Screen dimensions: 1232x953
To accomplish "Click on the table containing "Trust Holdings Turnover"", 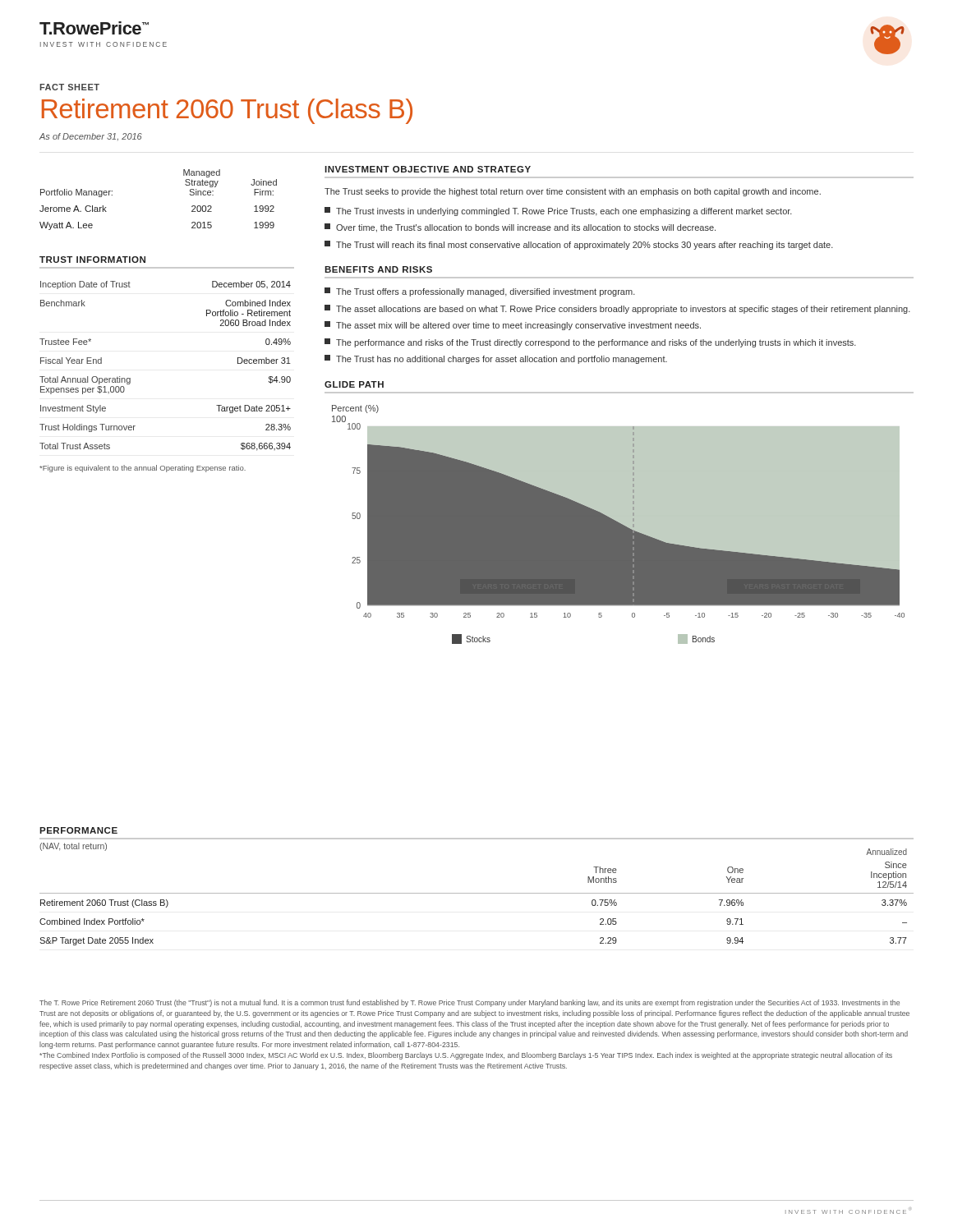I will click(x=167, y=365).
